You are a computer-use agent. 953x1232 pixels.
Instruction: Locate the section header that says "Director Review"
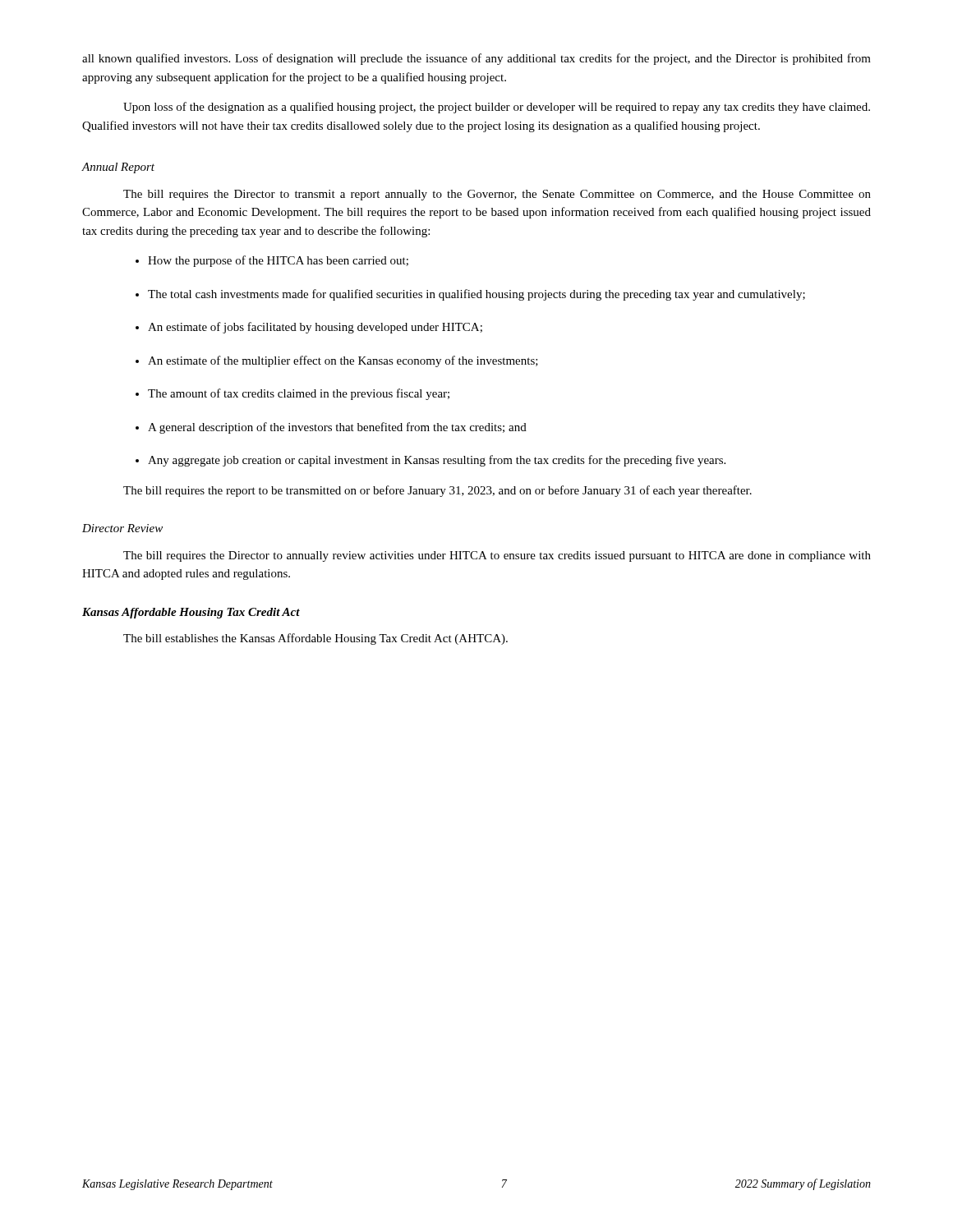pos(122,528)
